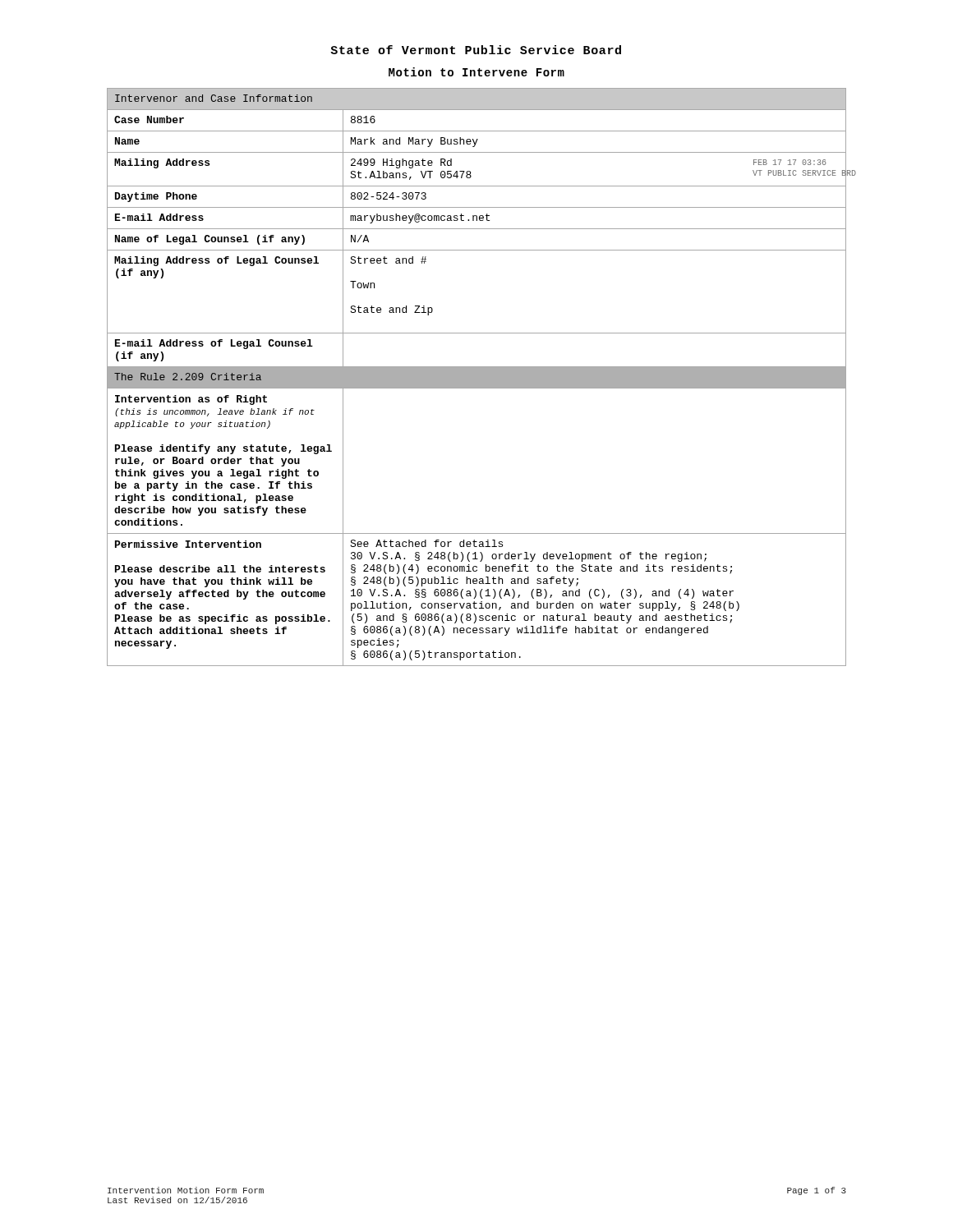
Task: Select the table that reads "See Attached for details 30"
Action: [x=476, y=377]
